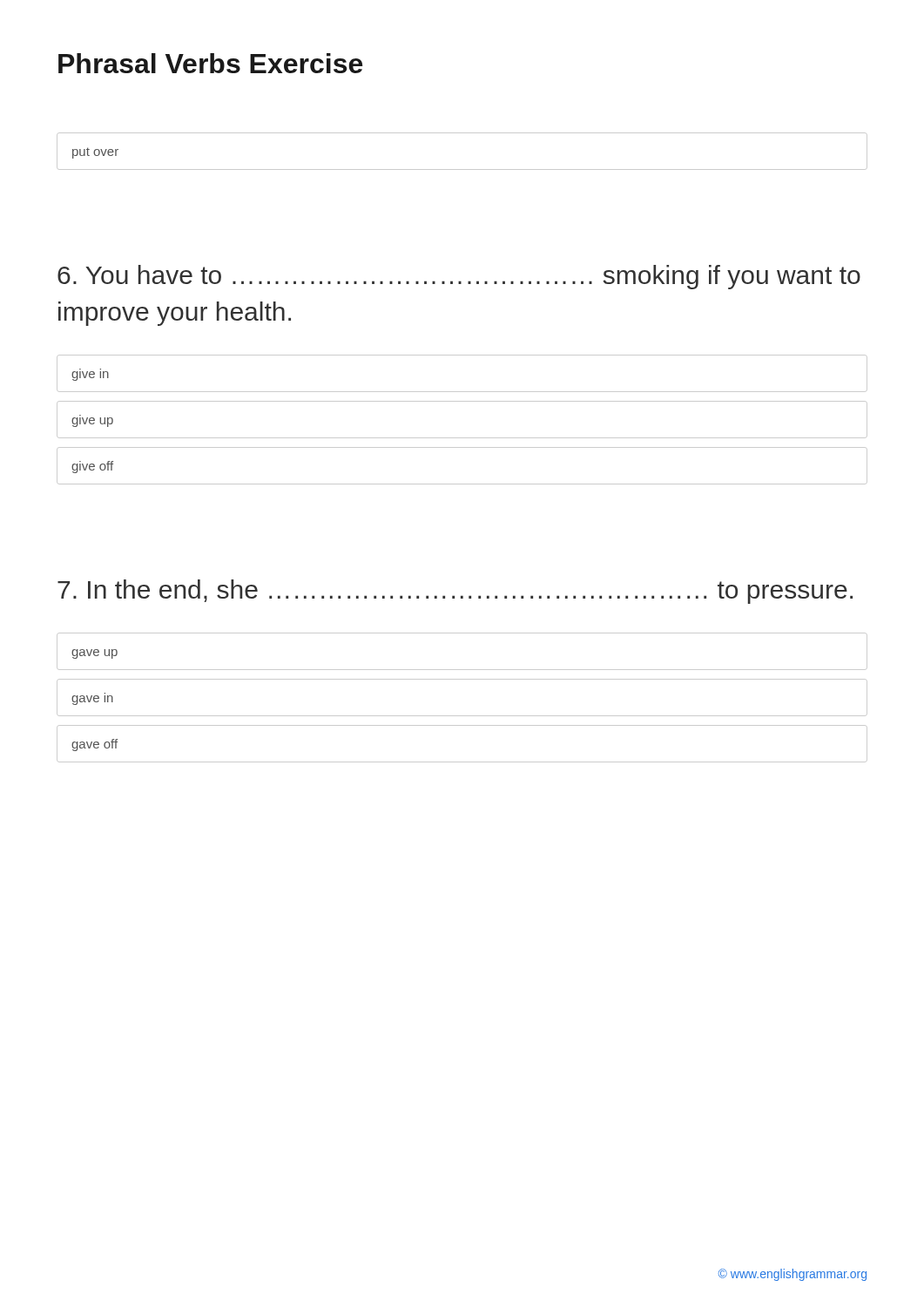924x1307 pixels.
Task: Locate the text "In the end, she …………………………………………… to pressure."
Action: click(x=456, y=589)
